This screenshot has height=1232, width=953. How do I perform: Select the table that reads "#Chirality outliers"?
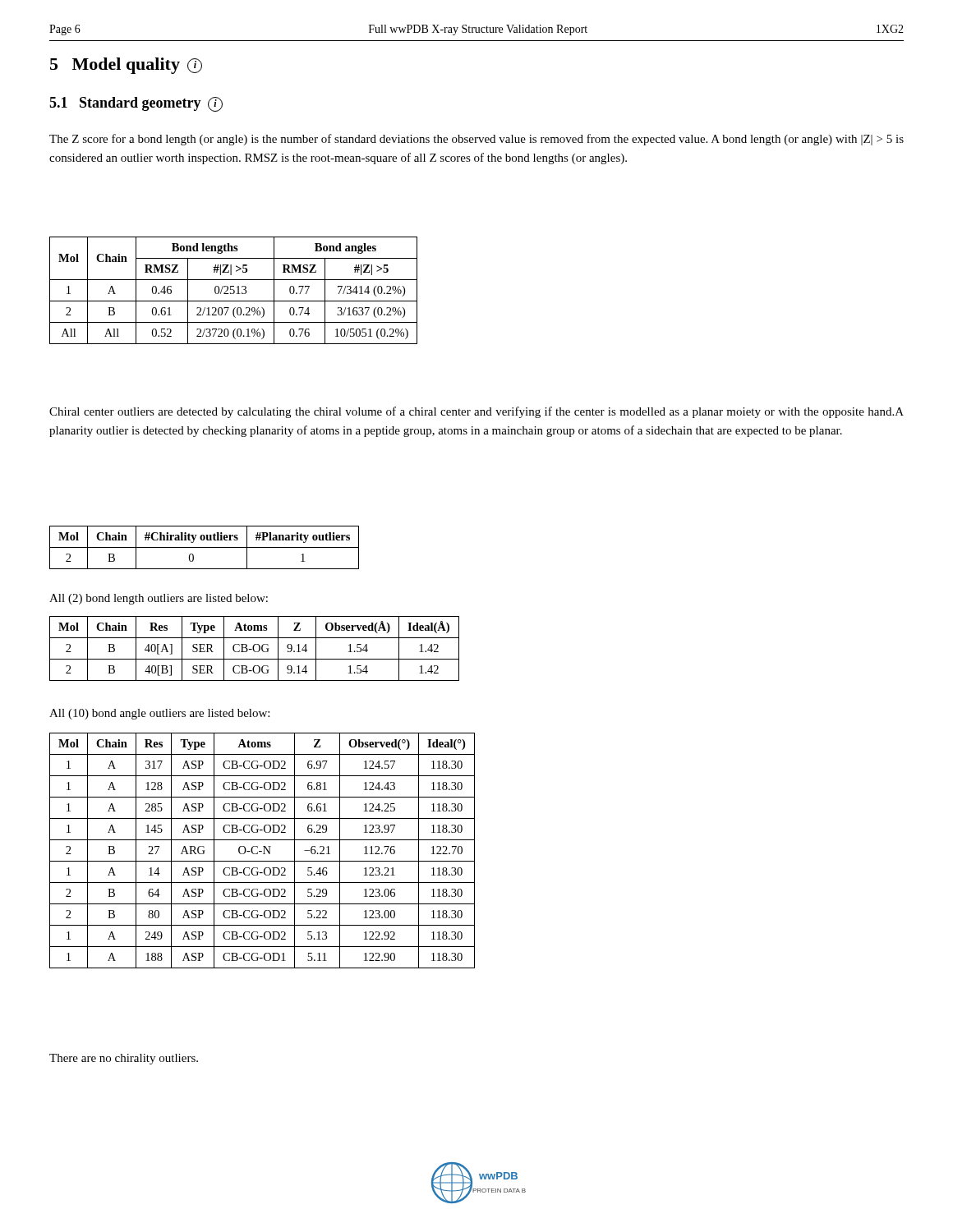204,547
